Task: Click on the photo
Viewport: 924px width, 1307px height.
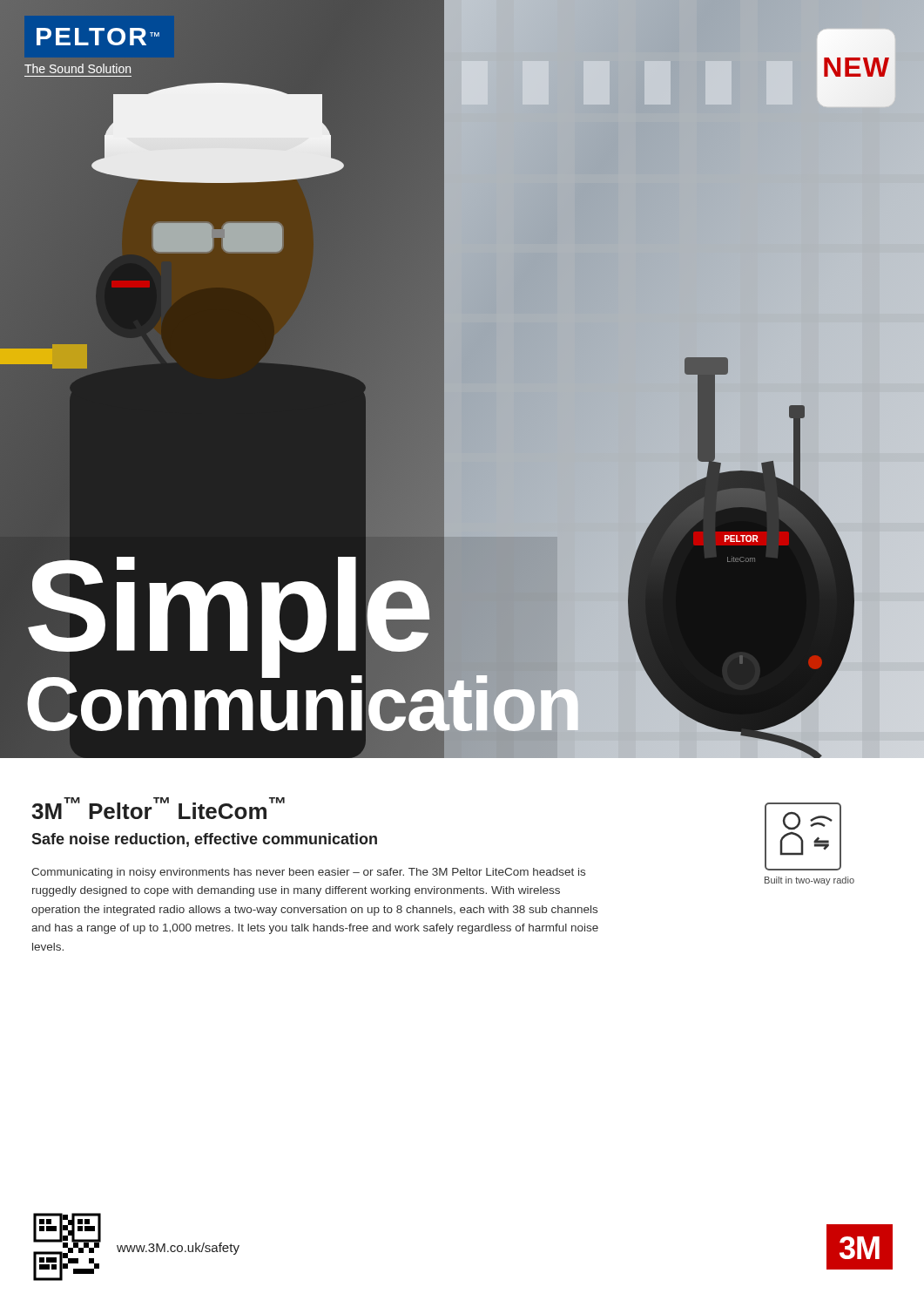Action: pyautogui.click(x=462, y=379)
